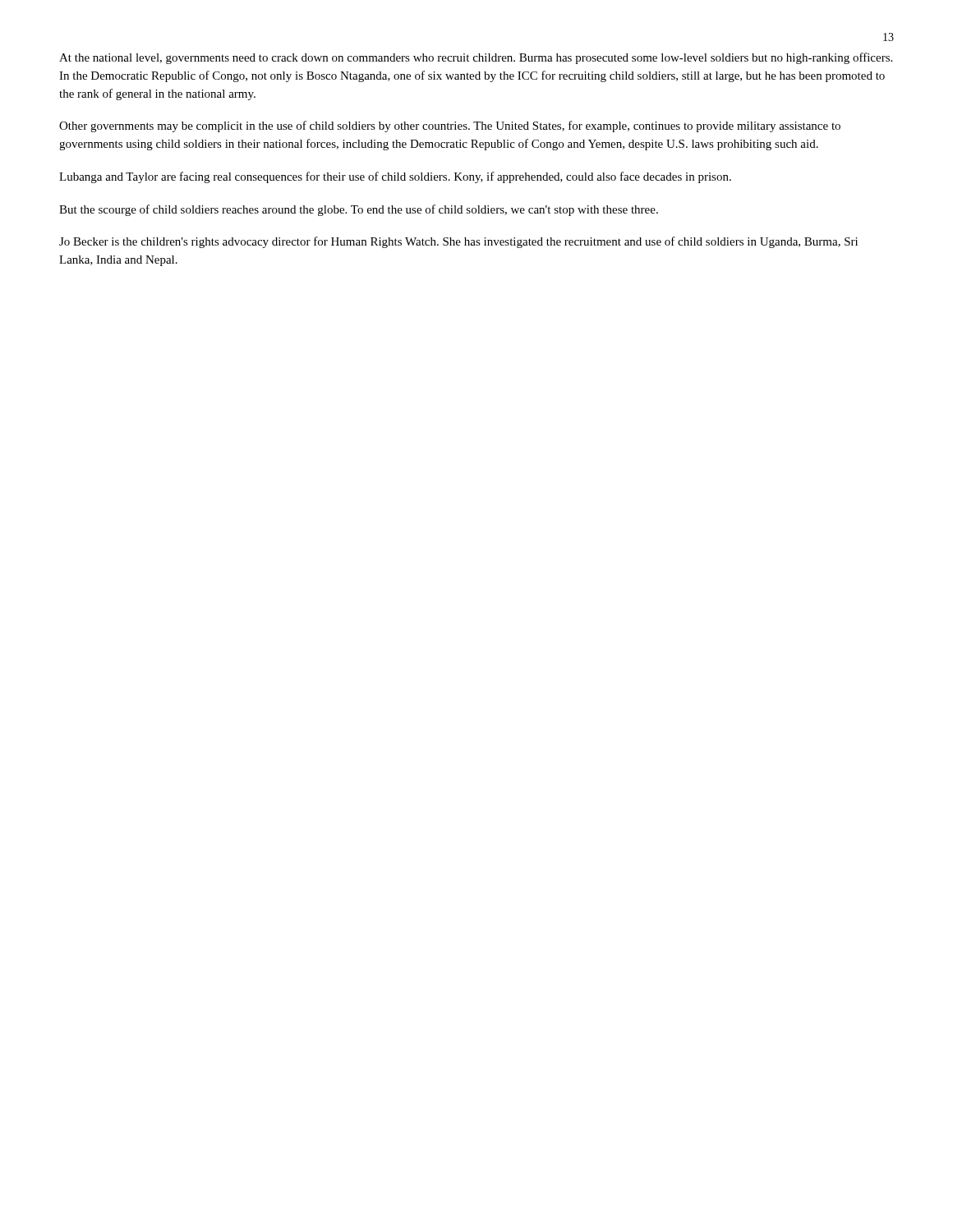The width and height of the screenshot is (953, 1232).
Task: Select the text block that says "Lubanga and Taylor are facing real consequences"
Action: (x=395, y=176)
